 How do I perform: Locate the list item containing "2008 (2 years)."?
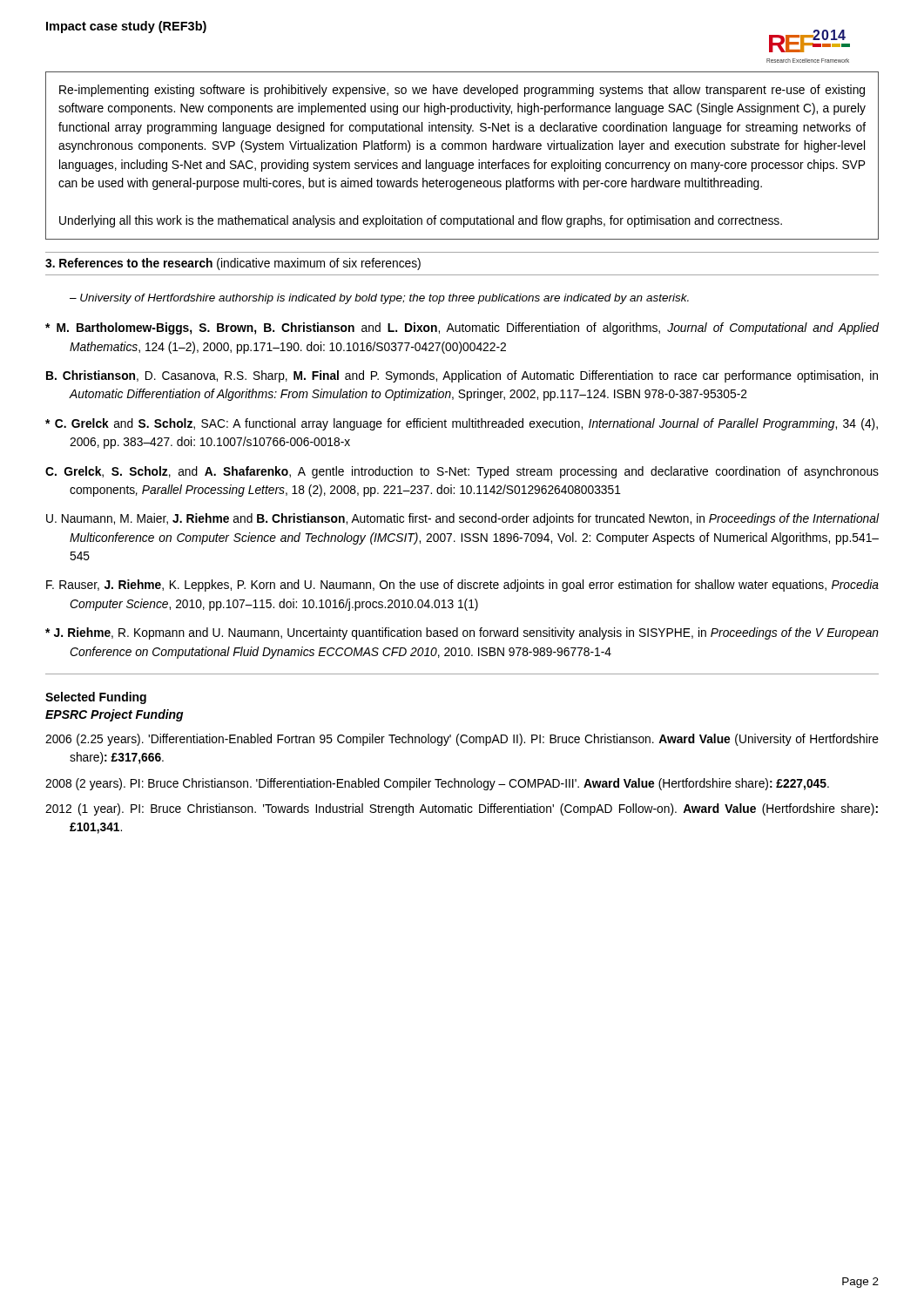438,783
